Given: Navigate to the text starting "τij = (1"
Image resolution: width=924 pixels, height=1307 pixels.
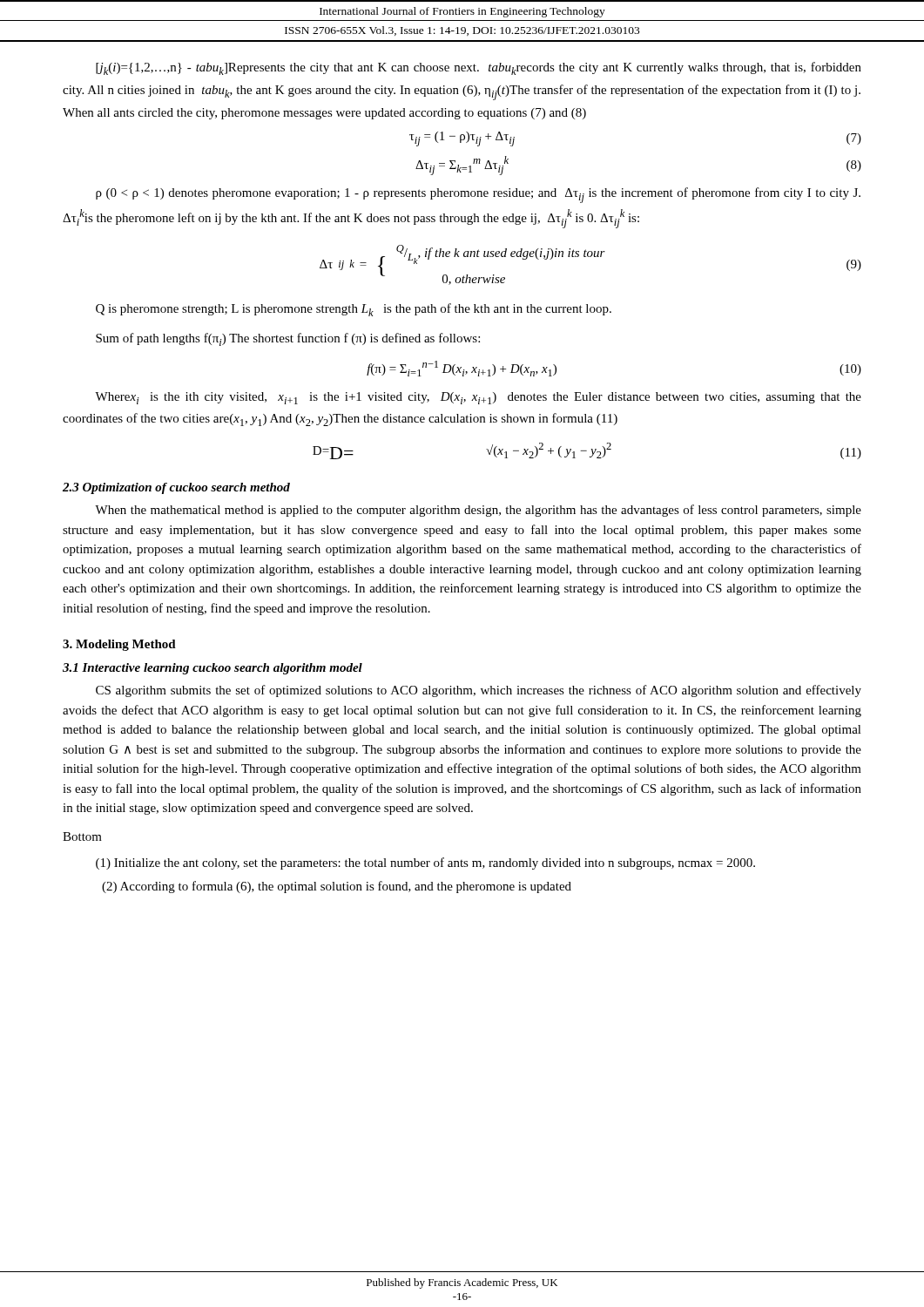Looking at the screenshot, I should [462, 140].
